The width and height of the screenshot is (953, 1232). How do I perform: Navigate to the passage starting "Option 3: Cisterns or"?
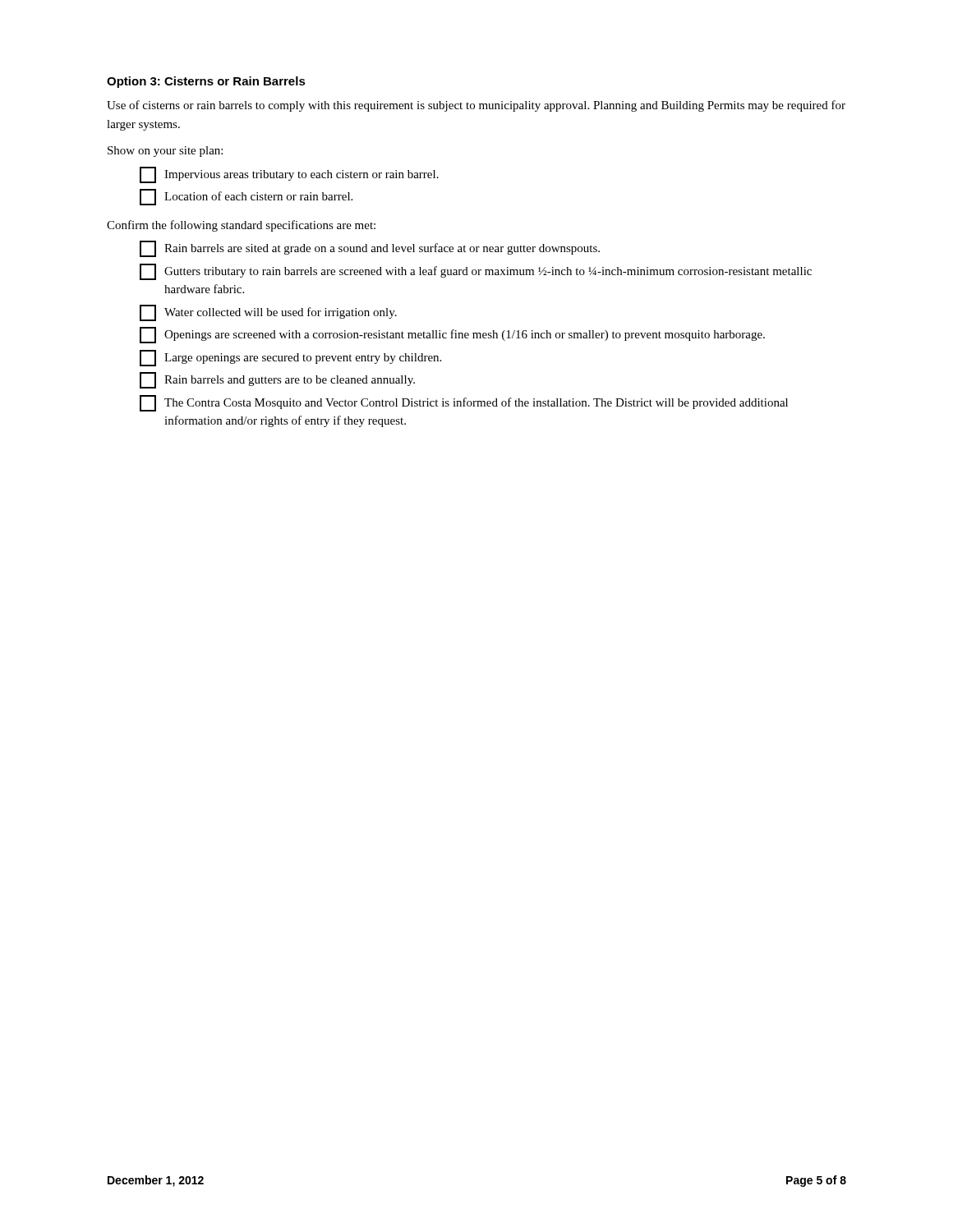206,81
